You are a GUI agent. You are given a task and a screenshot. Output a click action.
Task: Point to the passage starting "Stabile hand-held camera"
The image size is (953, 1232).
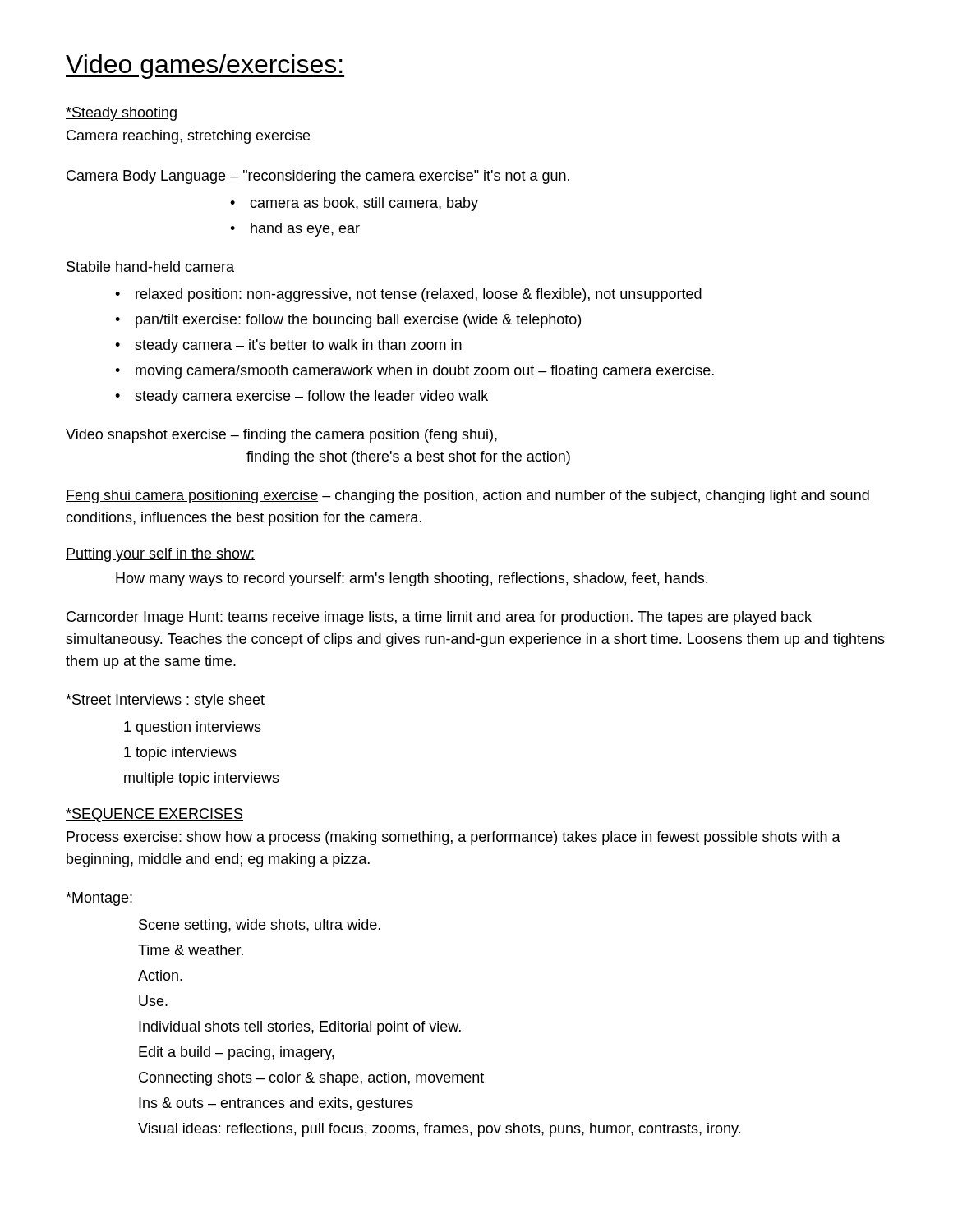(150, 267)
